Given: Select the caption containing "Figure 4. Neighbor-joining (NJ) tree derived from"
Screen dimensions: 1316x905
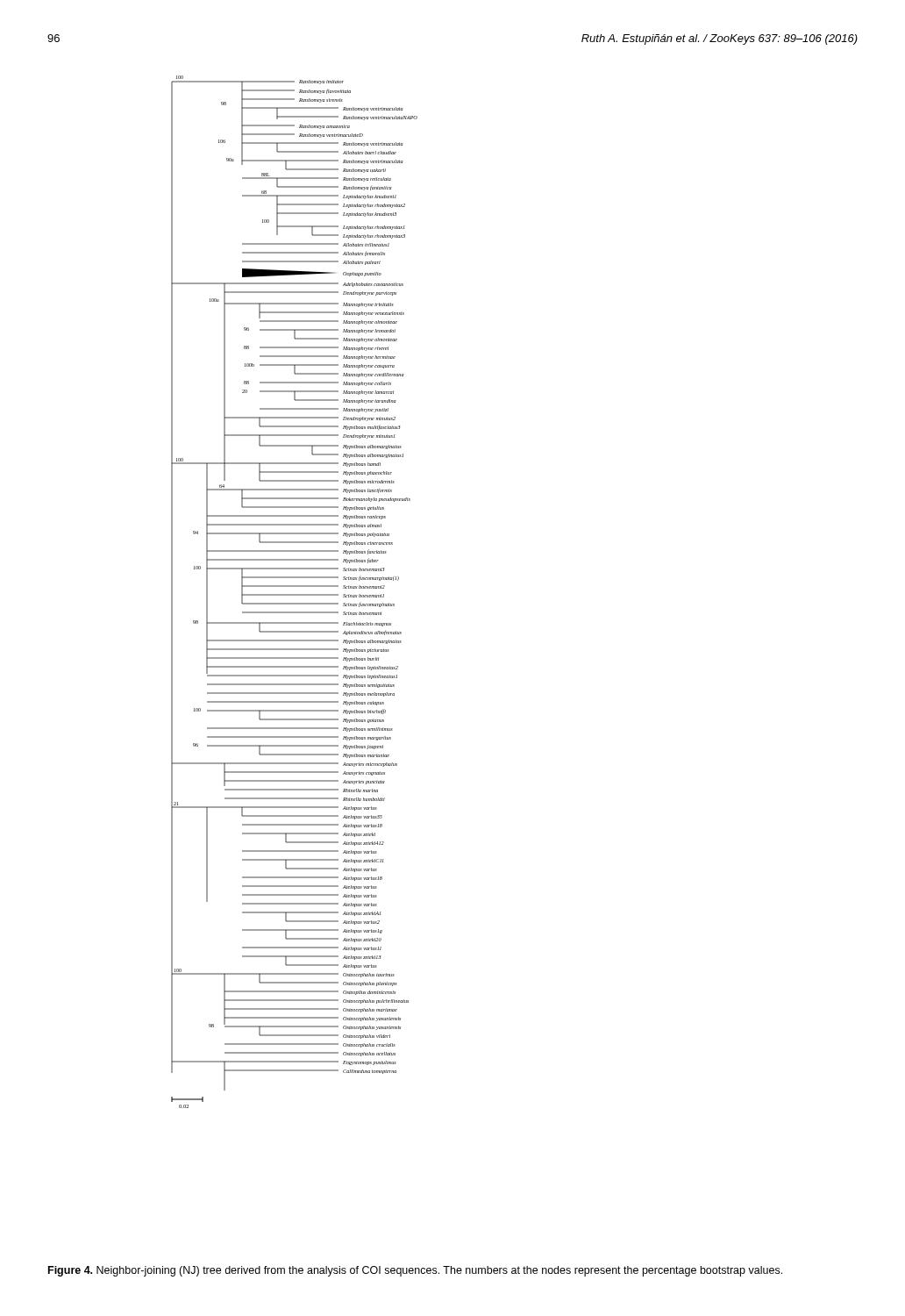Looking at the screenshot, I should click(x=415, y=1270).
